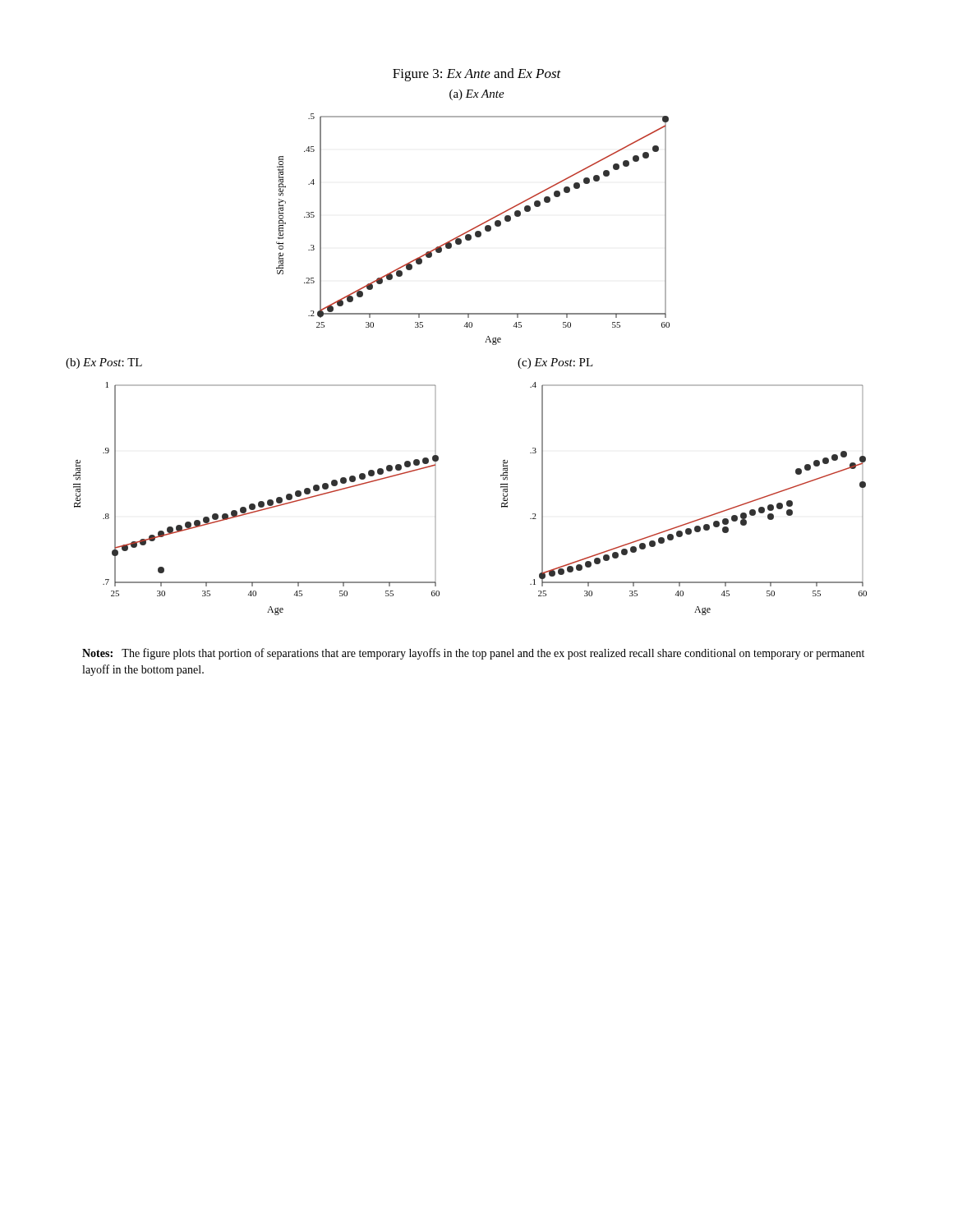The height and width of the screenshot is (1232, 953).
Task: Where does it say "(a) Ex Ante"?
Action: tap(476, 94)
